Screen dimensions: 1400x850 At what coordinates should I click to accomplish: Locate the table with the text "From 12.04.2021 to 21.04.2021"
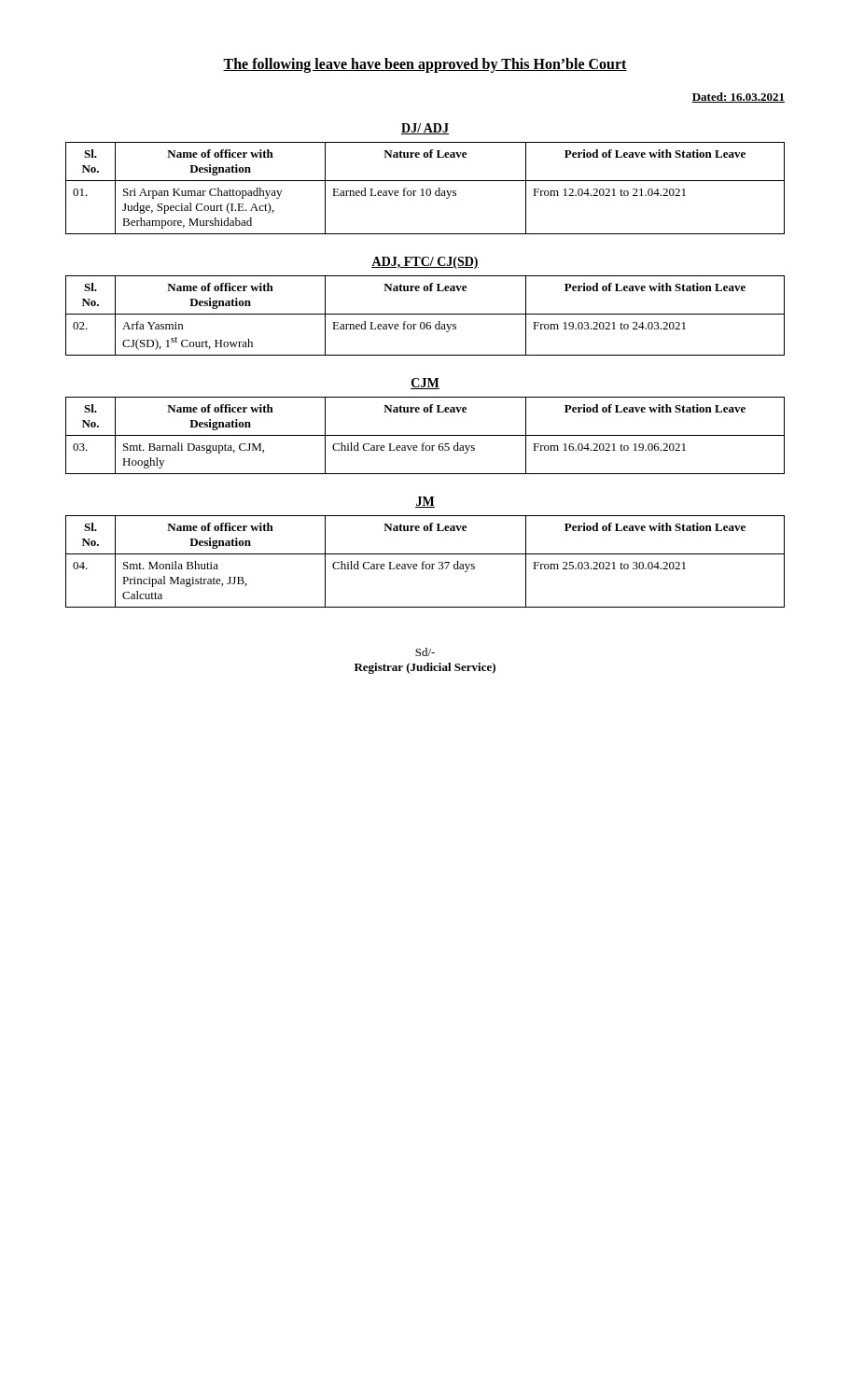[x=425, y=188]
